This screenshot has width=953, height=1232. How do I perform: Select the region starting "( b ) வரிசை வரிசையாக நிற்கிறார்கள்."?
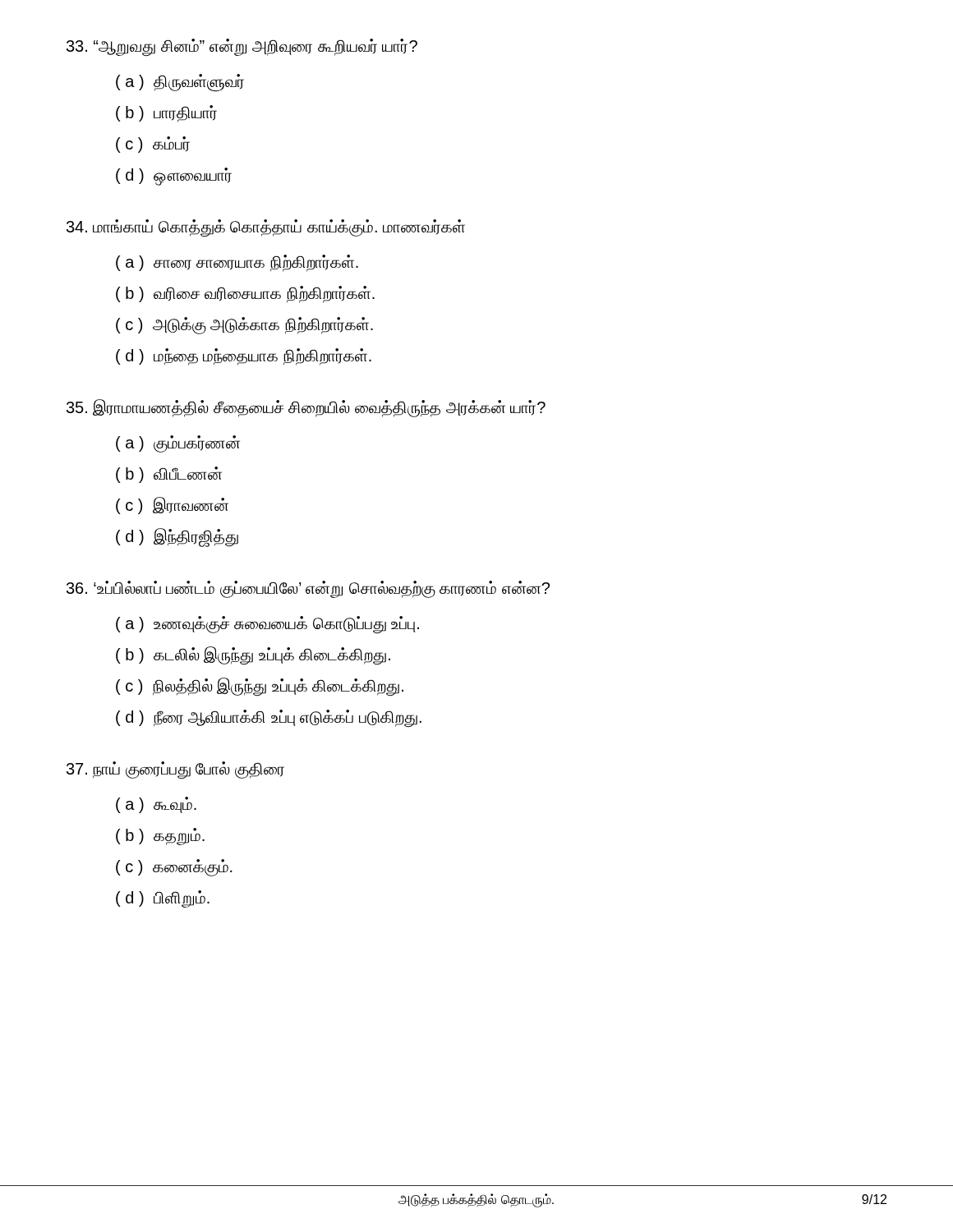[x=245, y=293]
